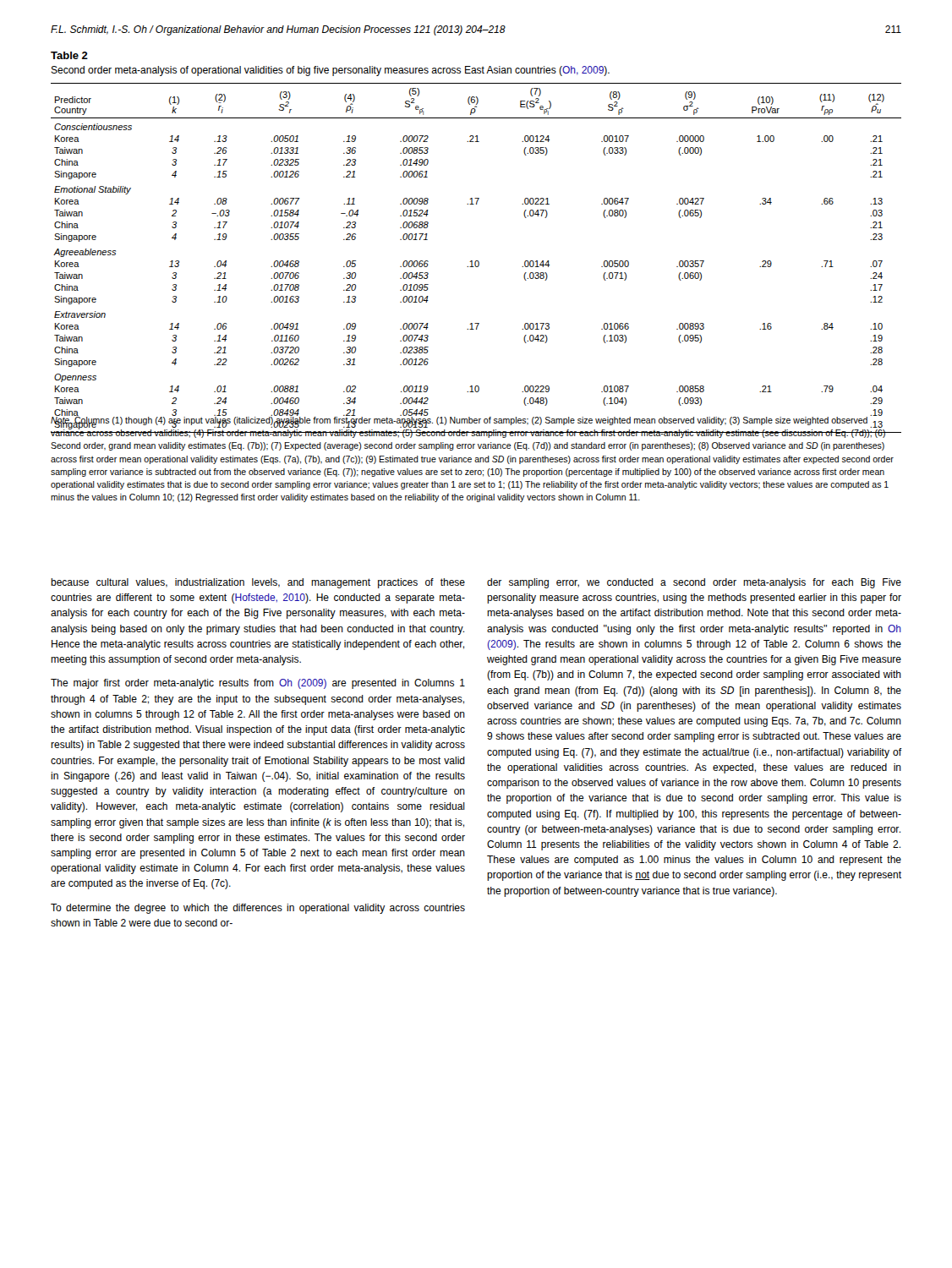The width and height of the screenshot is (952, 1268).
Task: Point to the caption beginning "Second order meta-analysis of operational"
Action: [330, 70]
